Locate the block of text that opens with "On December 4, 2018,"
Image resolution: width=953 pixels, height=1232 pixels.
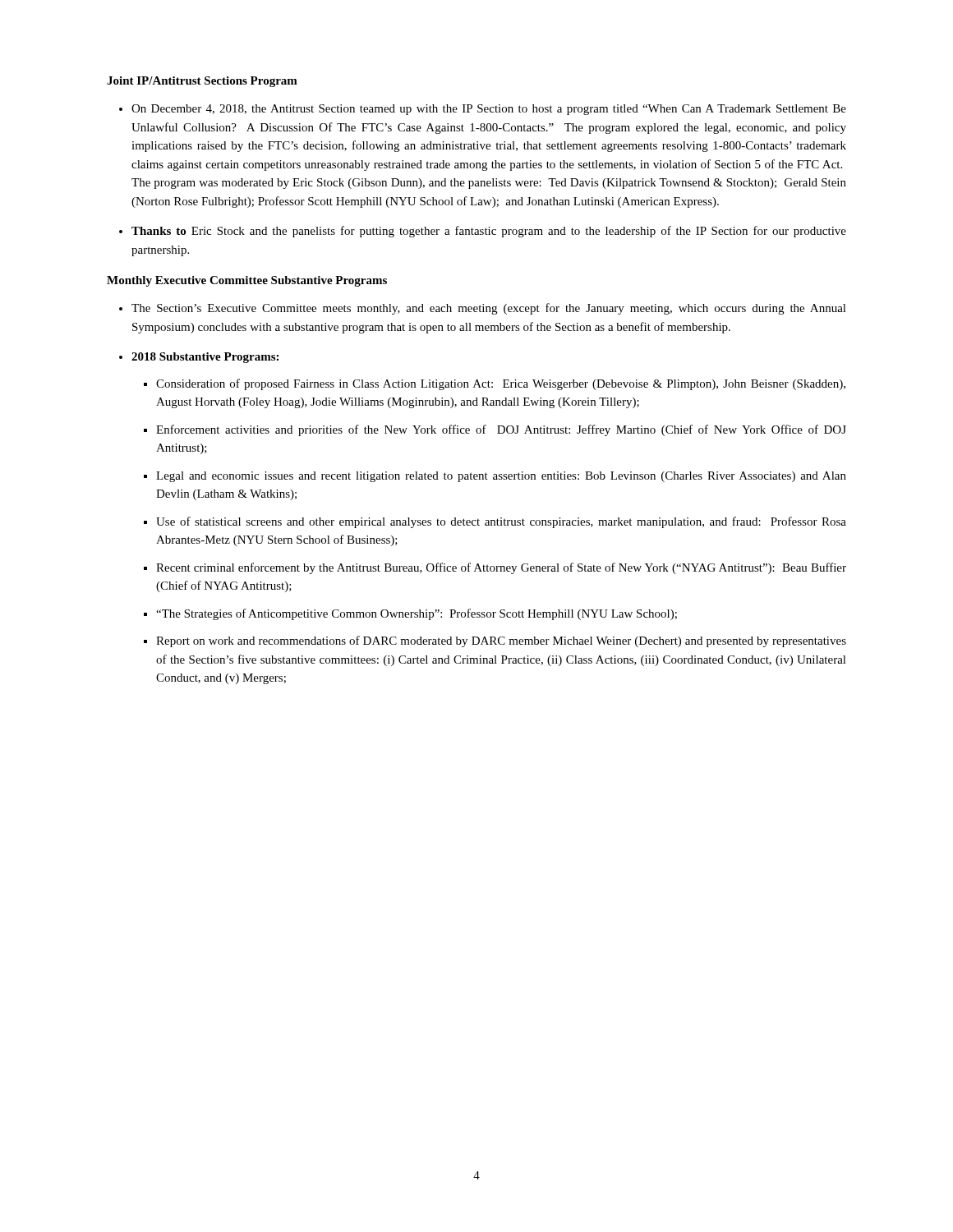(489, 155)
